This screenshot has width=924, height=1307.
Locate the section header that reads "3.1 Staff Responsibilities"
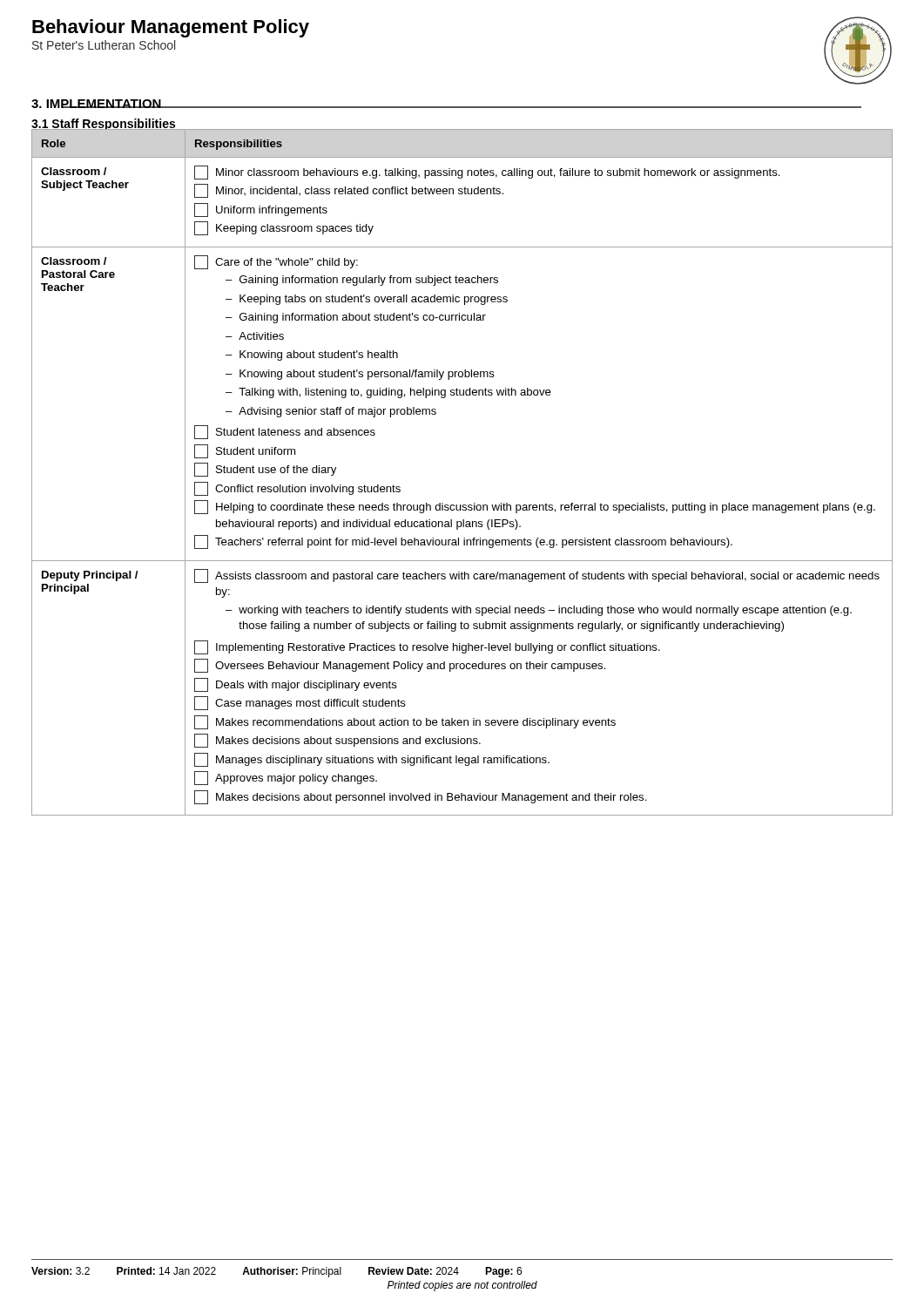[x=103, y=124]
